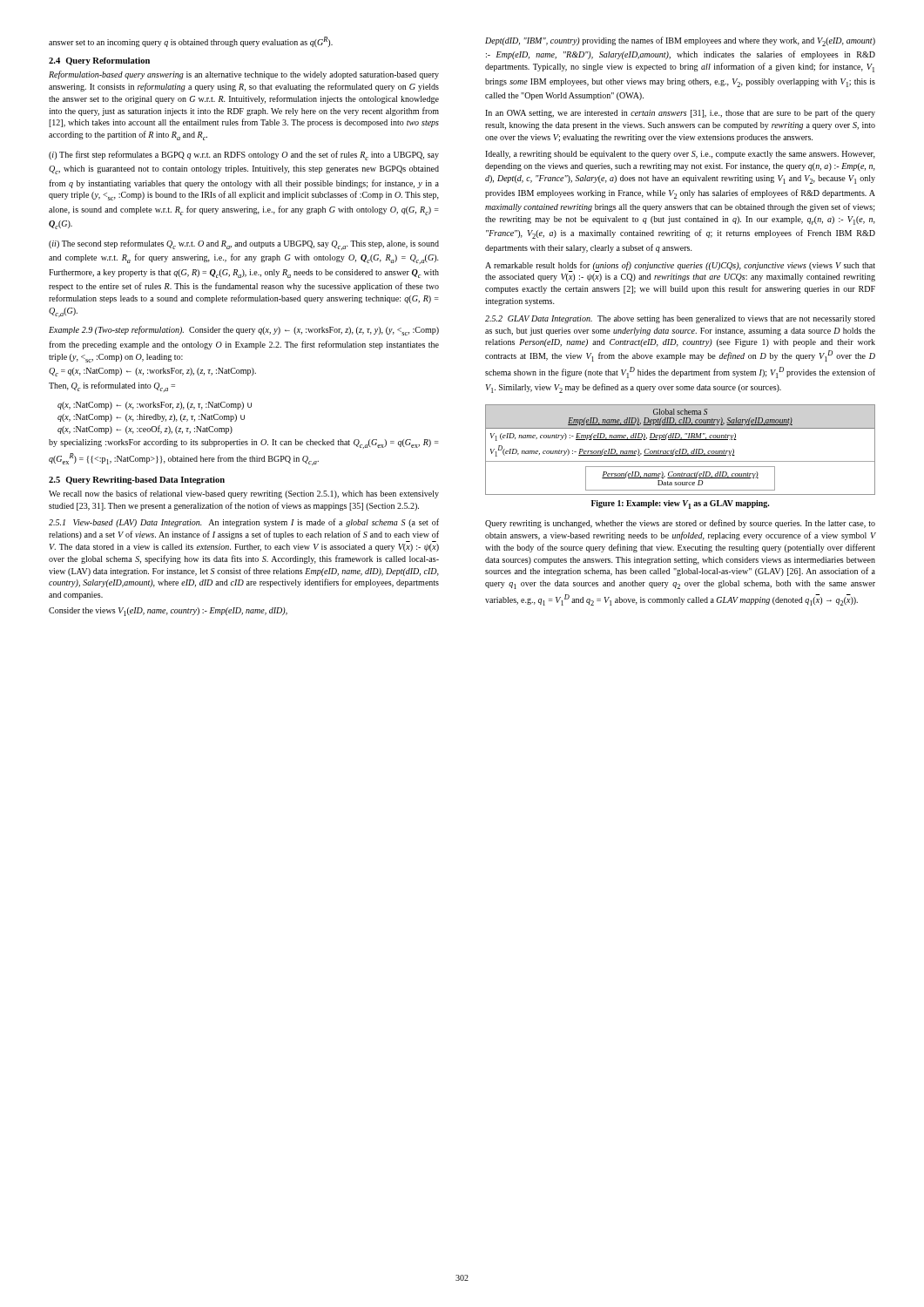Locate the formula that reads "q(x, :NatComp) ← (x, :worksFor, z), (z, τ,"
Image resolution: width=924 pixels, height=1307 pixels.
(248, 417)
